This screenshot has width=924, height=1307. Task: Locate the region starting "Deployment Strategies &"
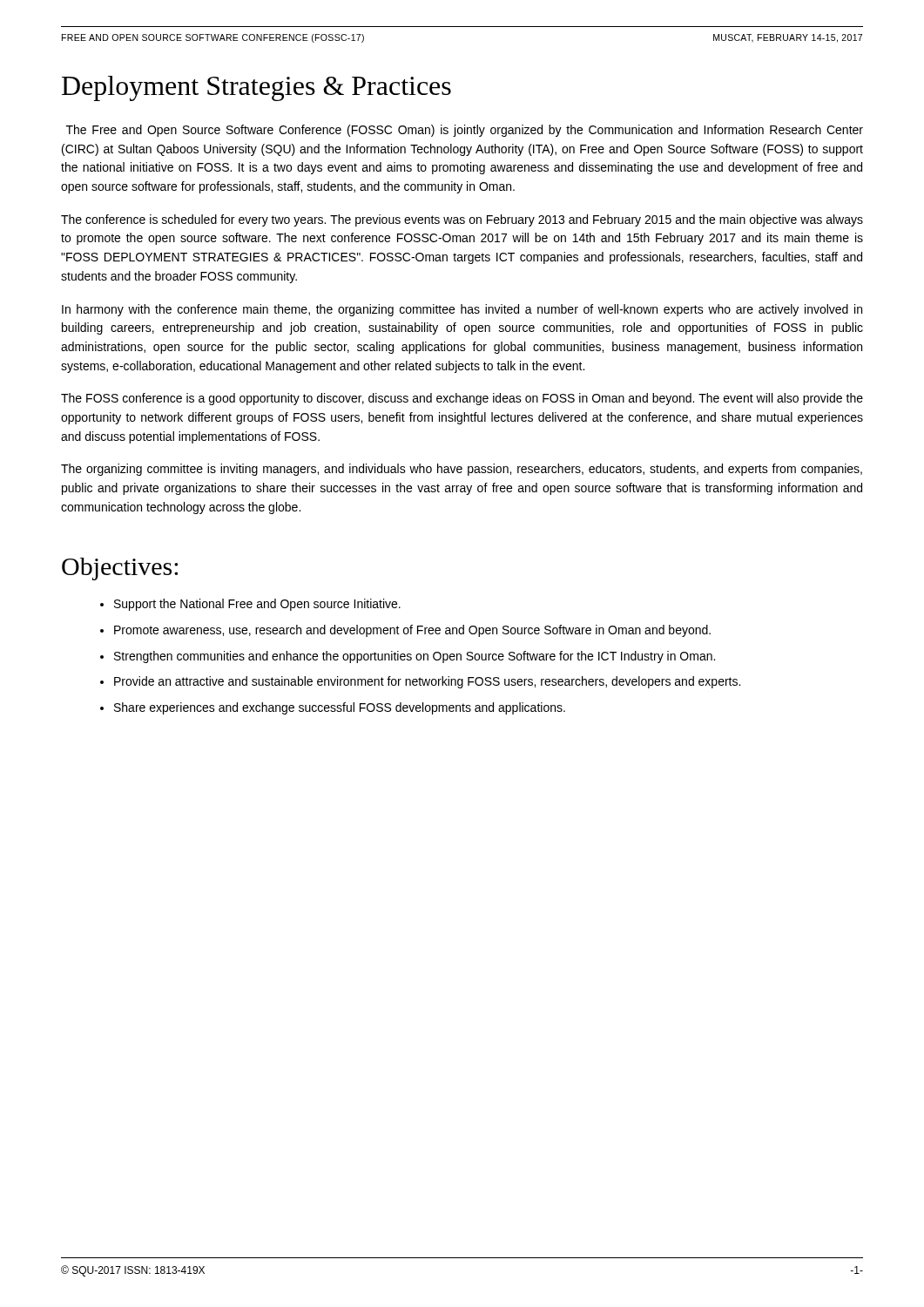point(462,86)
